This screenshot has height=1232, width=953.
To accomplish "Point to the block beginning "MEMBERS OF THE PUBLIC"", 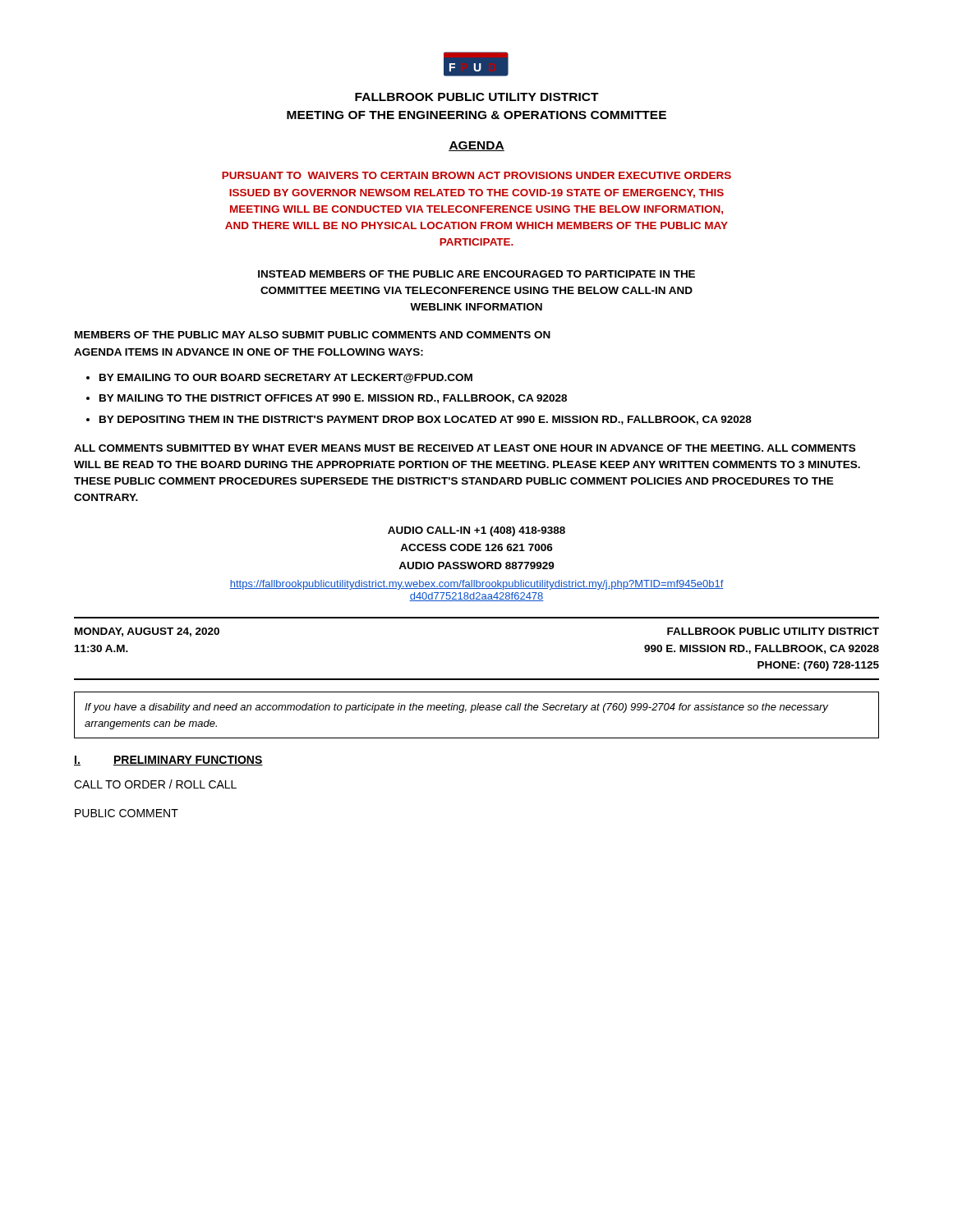I will click(312, 343).
